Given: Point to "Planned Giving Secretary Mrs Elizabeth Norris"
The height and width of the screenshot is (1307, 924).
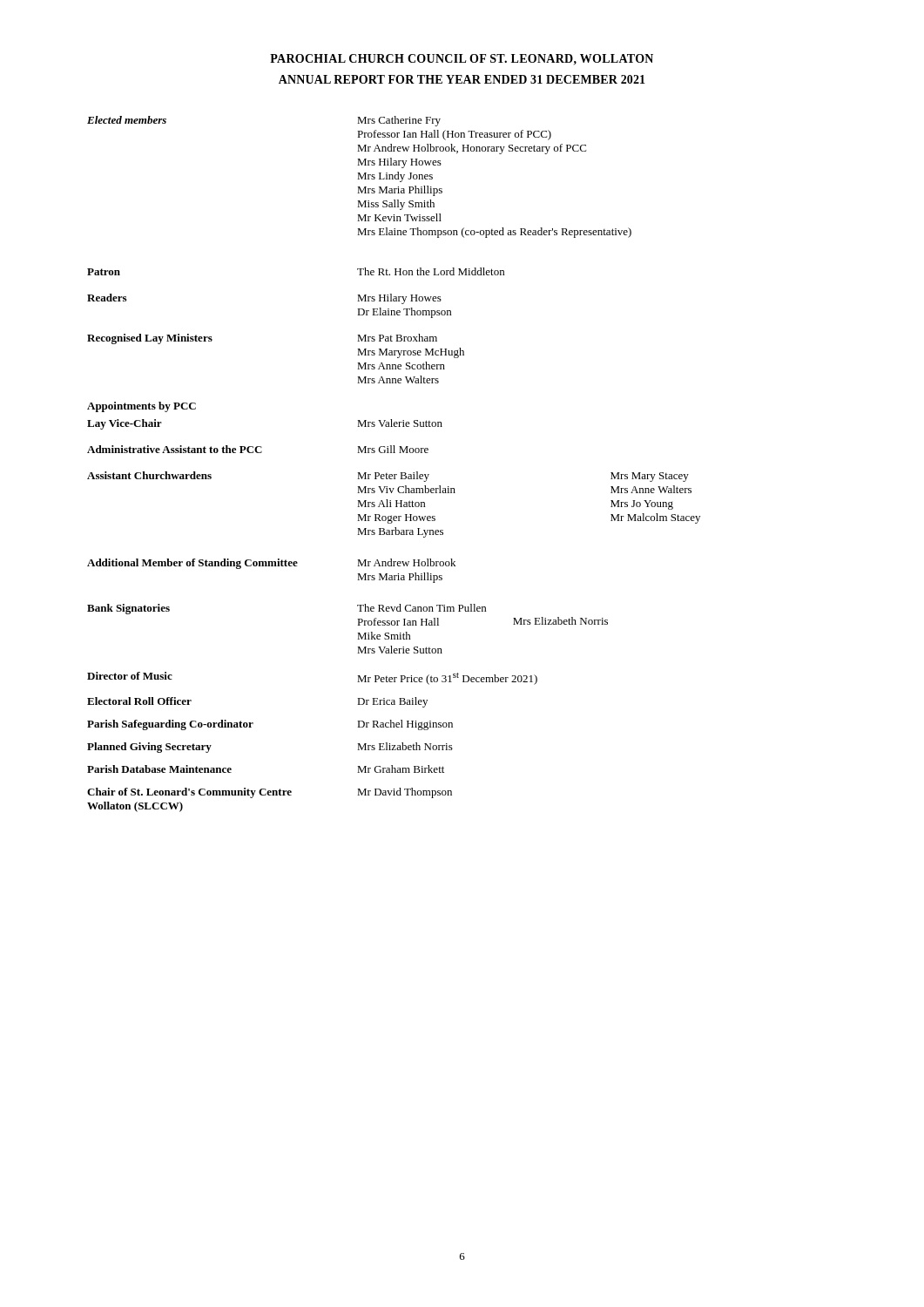Looking at the screenshot, I should (462, 747).
